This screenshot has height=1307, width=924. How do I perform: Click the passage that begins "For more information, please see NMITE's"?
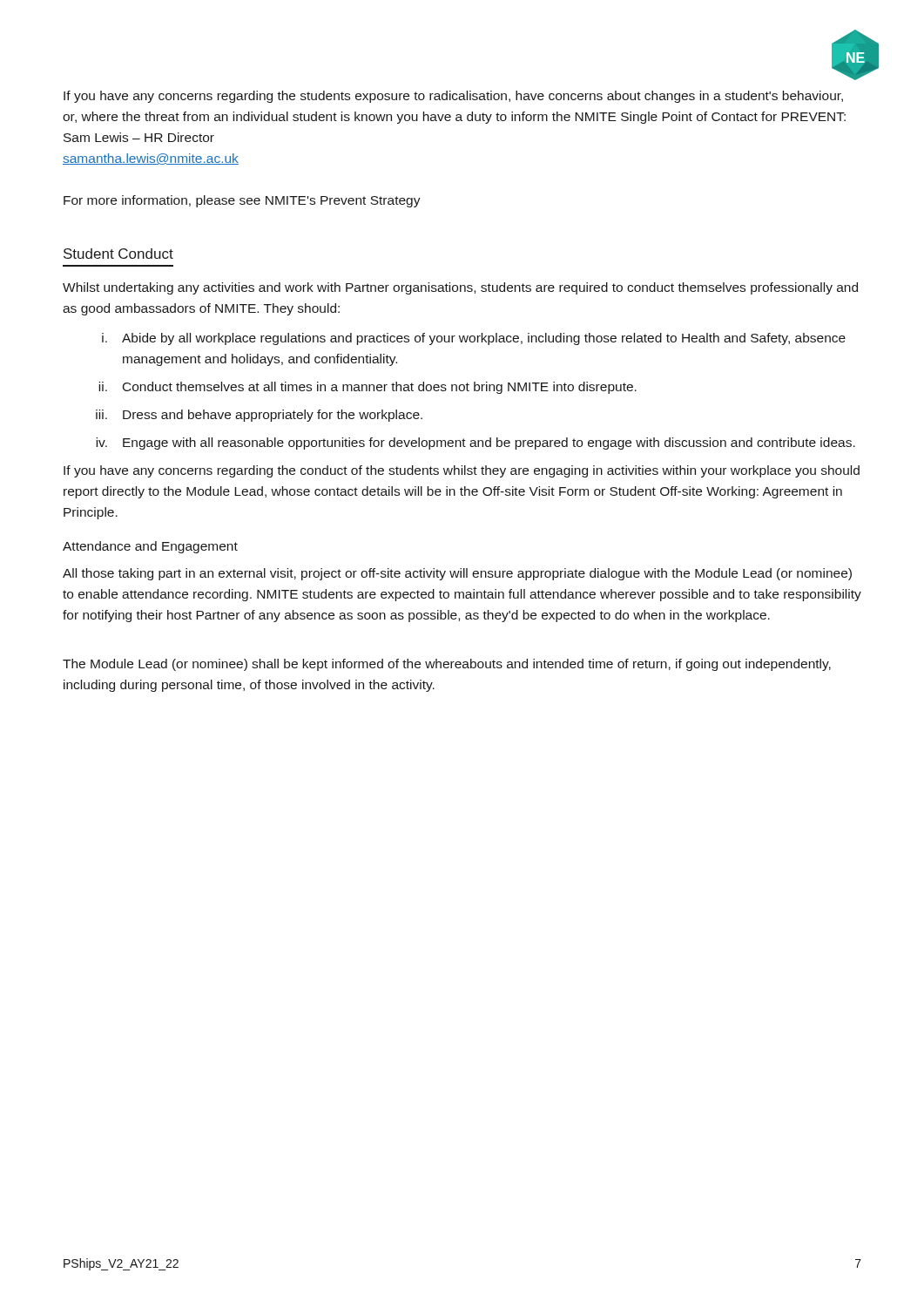[241, 200]
